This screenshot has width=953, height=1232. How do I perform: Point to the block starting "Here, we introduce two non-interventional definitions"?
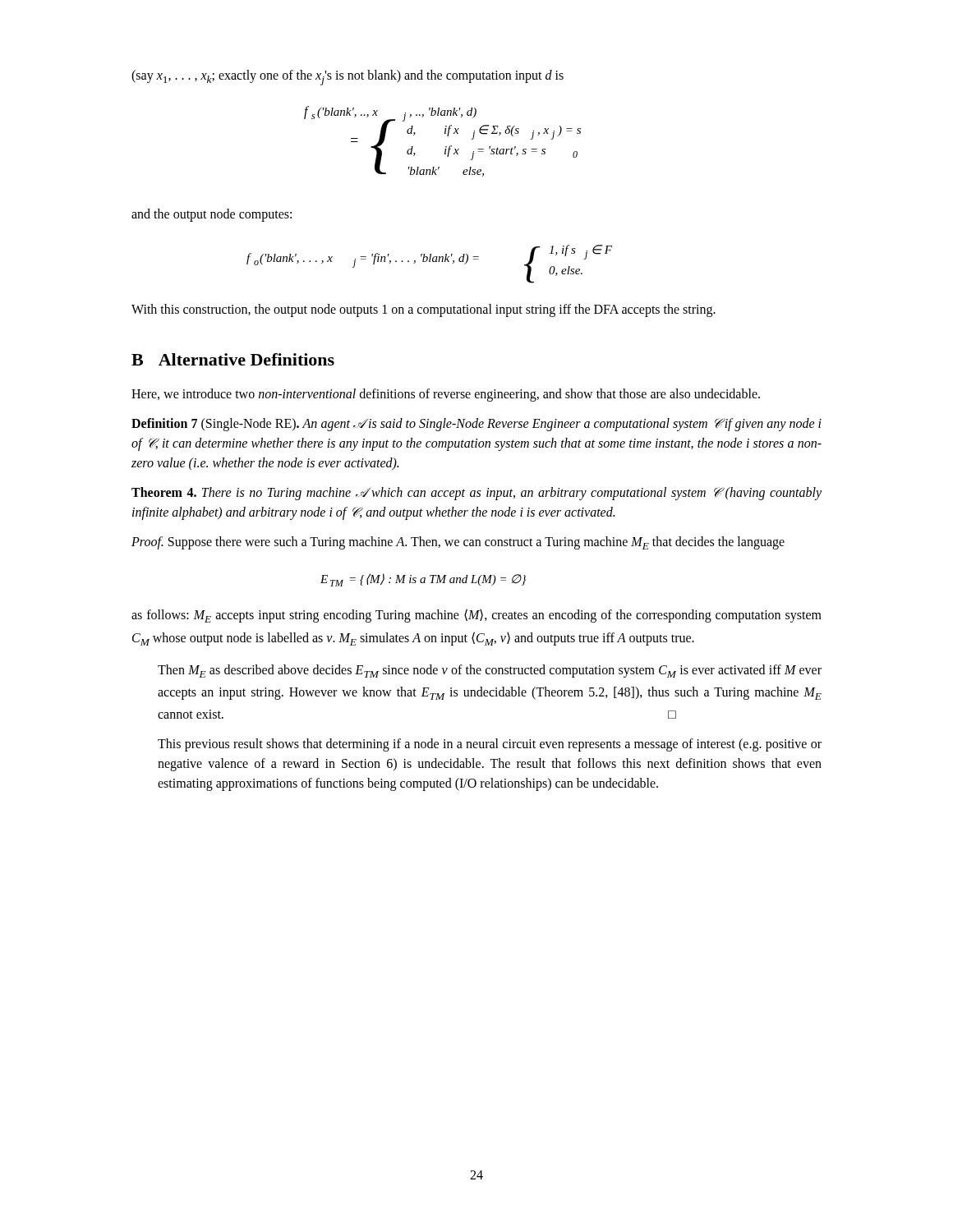click(476, 394)
